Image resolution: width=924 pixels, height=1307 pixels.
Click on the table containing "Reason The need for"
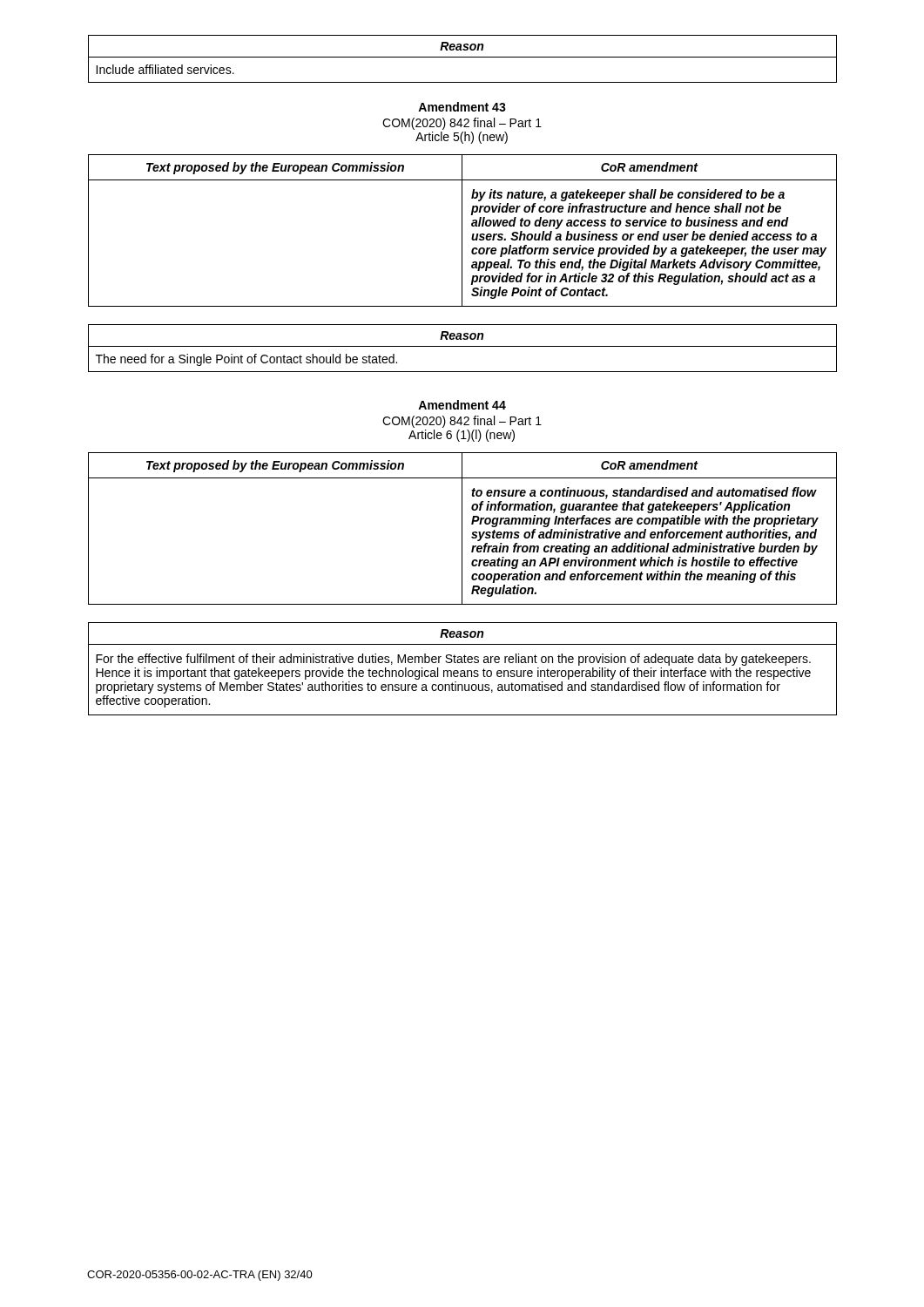(462, 348)
